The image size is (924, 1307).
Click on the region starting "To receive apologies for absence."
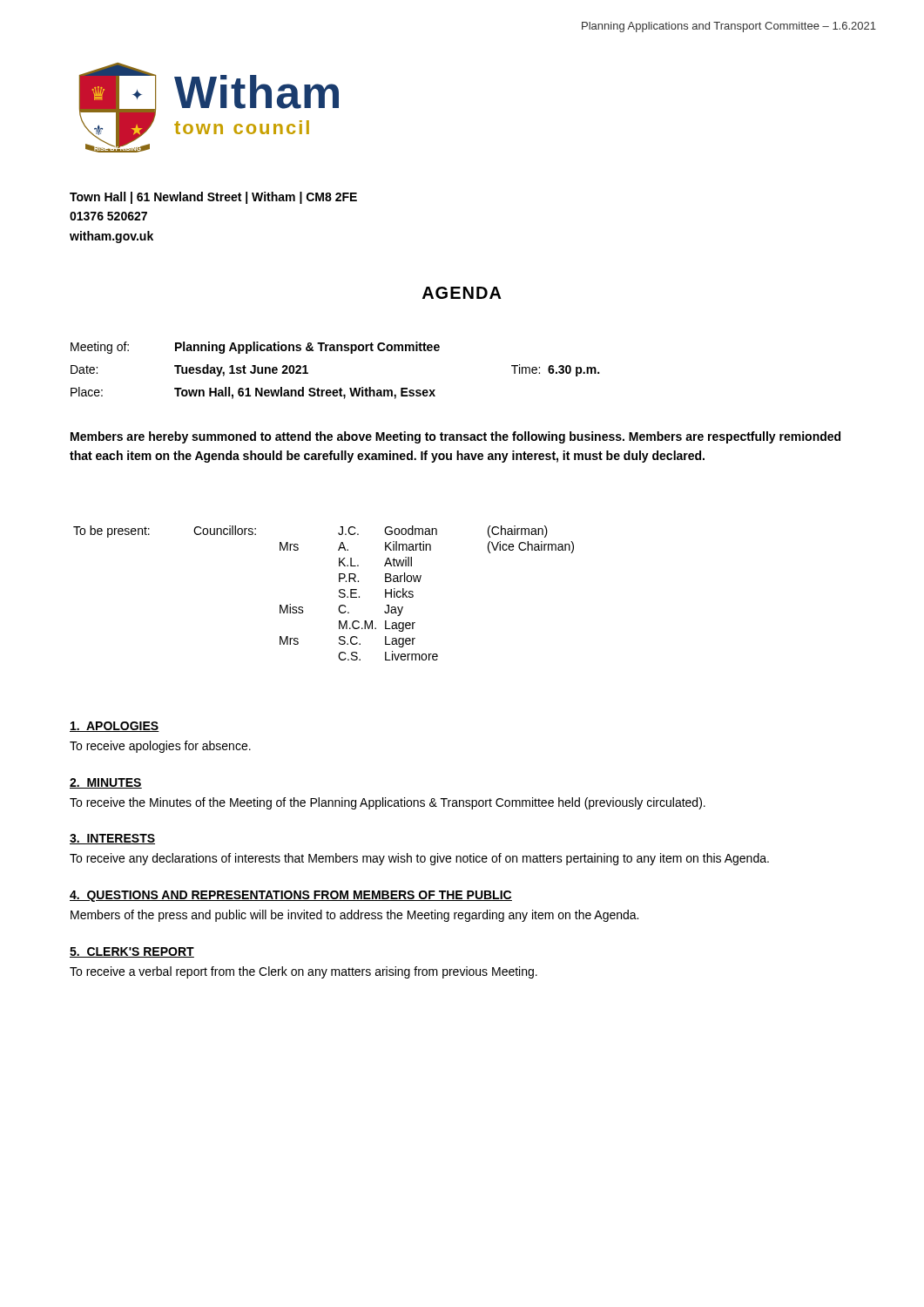coord(160,746)
